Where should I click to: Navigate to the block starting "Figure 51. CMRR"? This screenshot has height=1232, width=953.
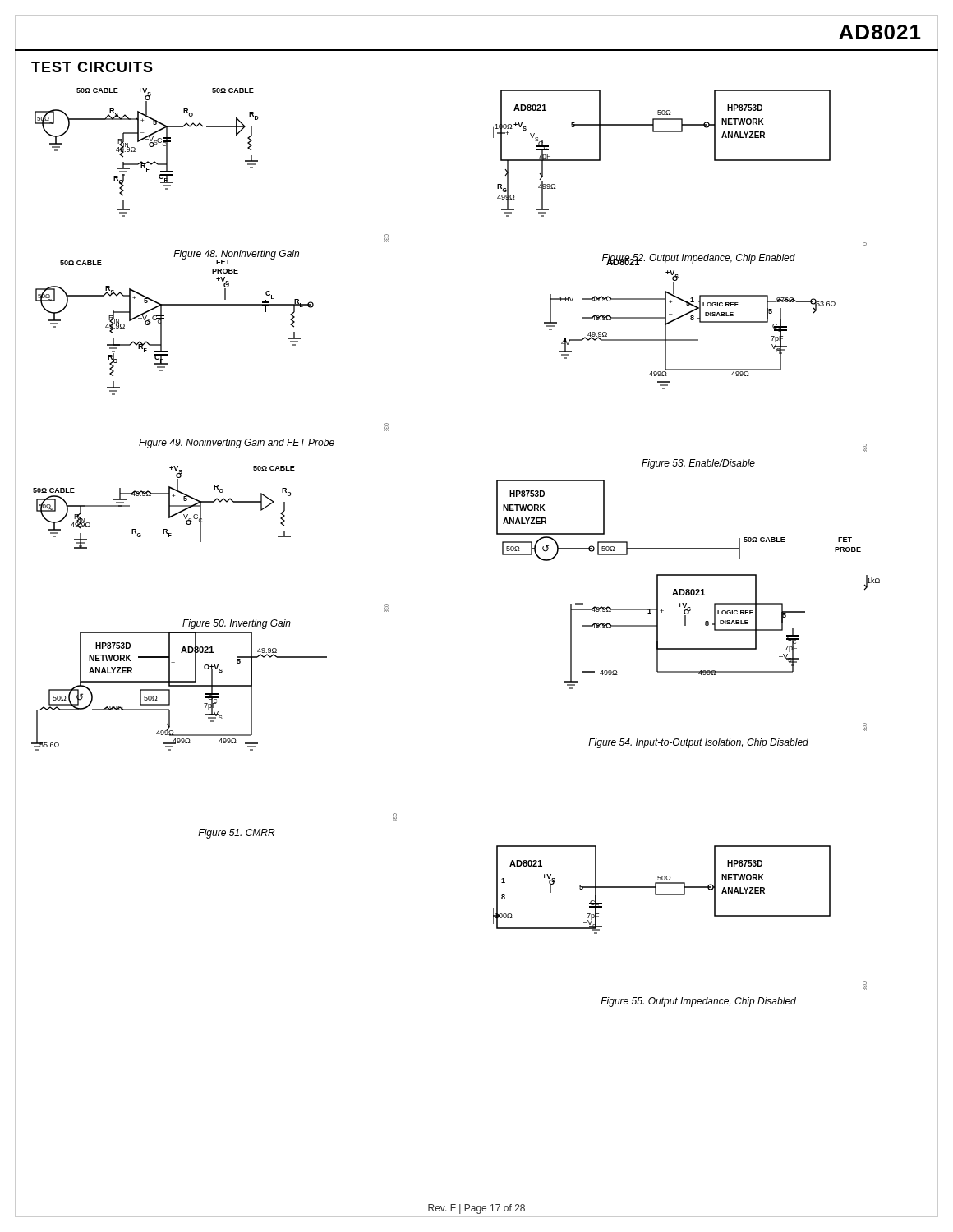click(237, 833)
